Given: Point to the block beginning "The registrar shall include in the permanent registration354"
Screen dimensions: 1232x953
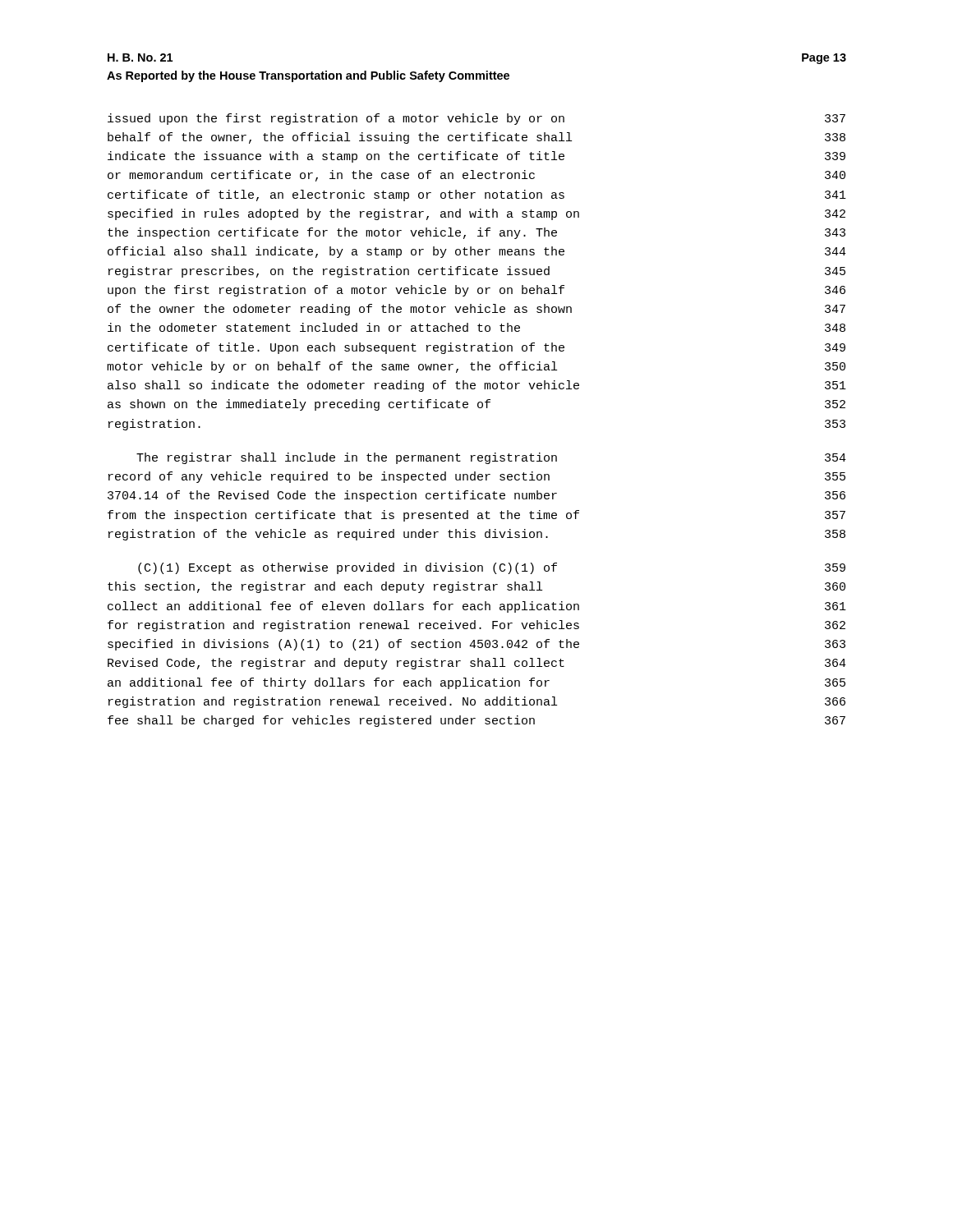Looking at the screenshot, I should (x=476, y=497).
